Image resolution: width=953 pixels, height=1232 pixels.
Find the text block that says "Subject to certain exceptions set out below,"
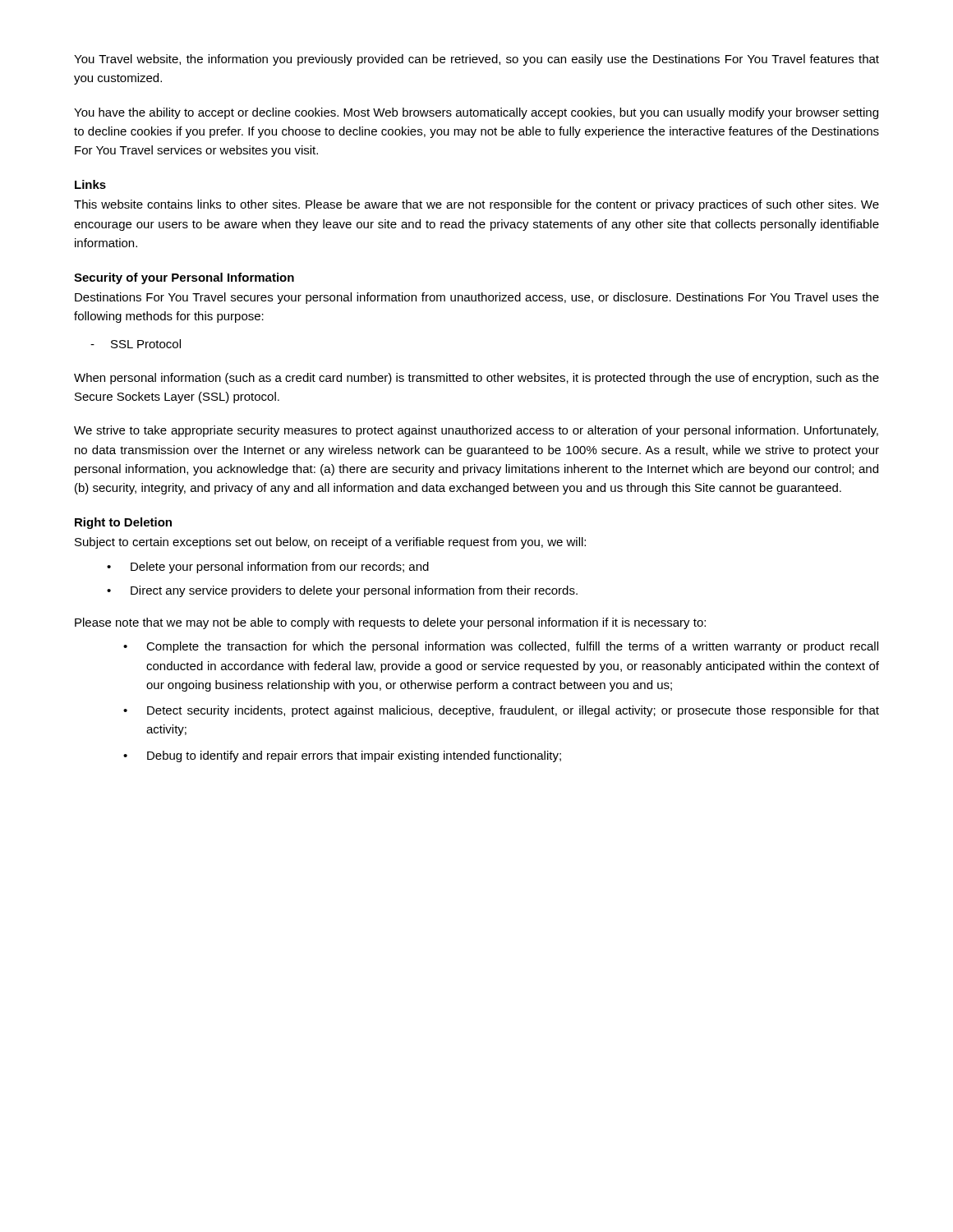pos(330,542)
